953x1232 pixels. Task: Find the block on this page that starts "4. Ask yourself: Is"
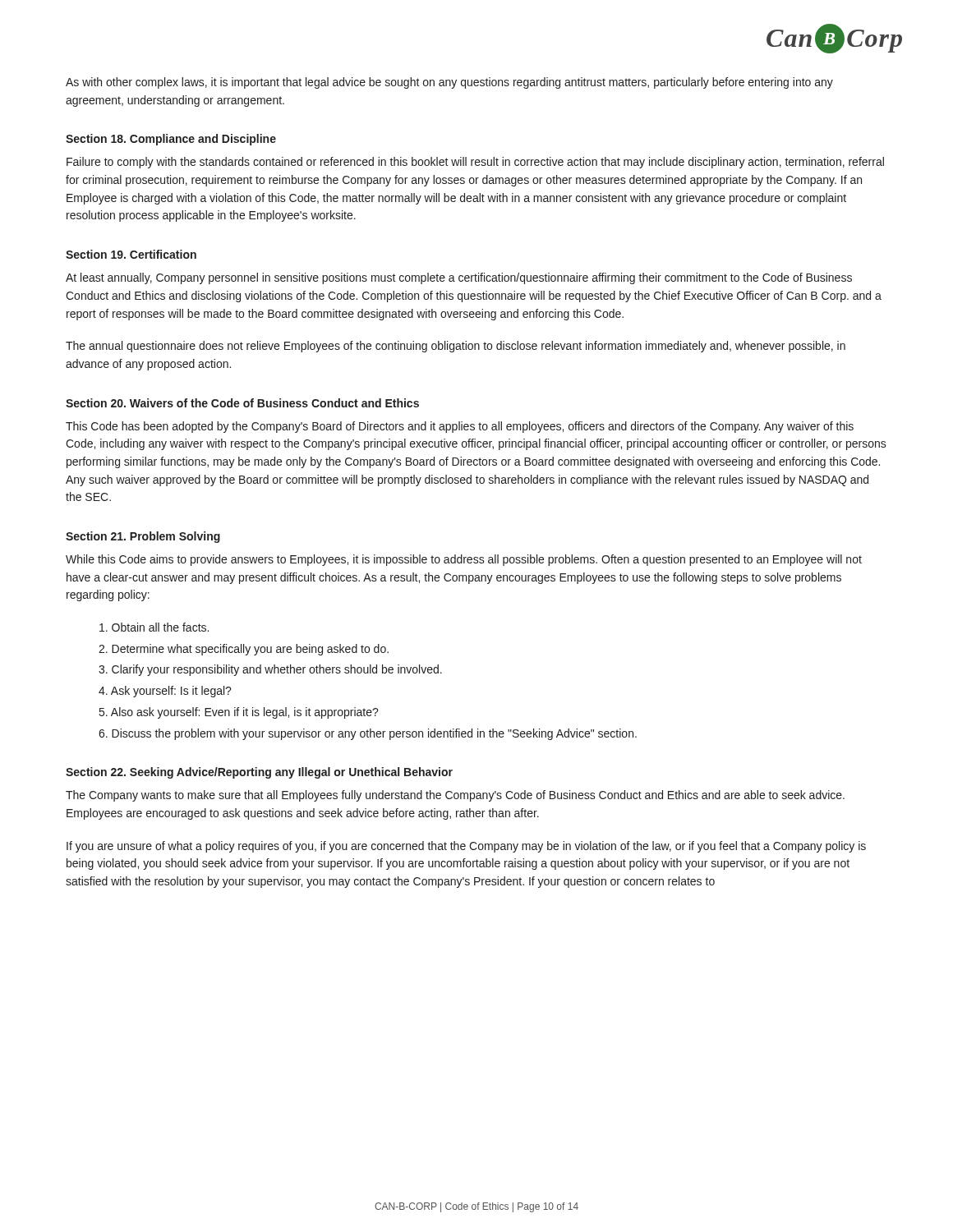(165, 691)
